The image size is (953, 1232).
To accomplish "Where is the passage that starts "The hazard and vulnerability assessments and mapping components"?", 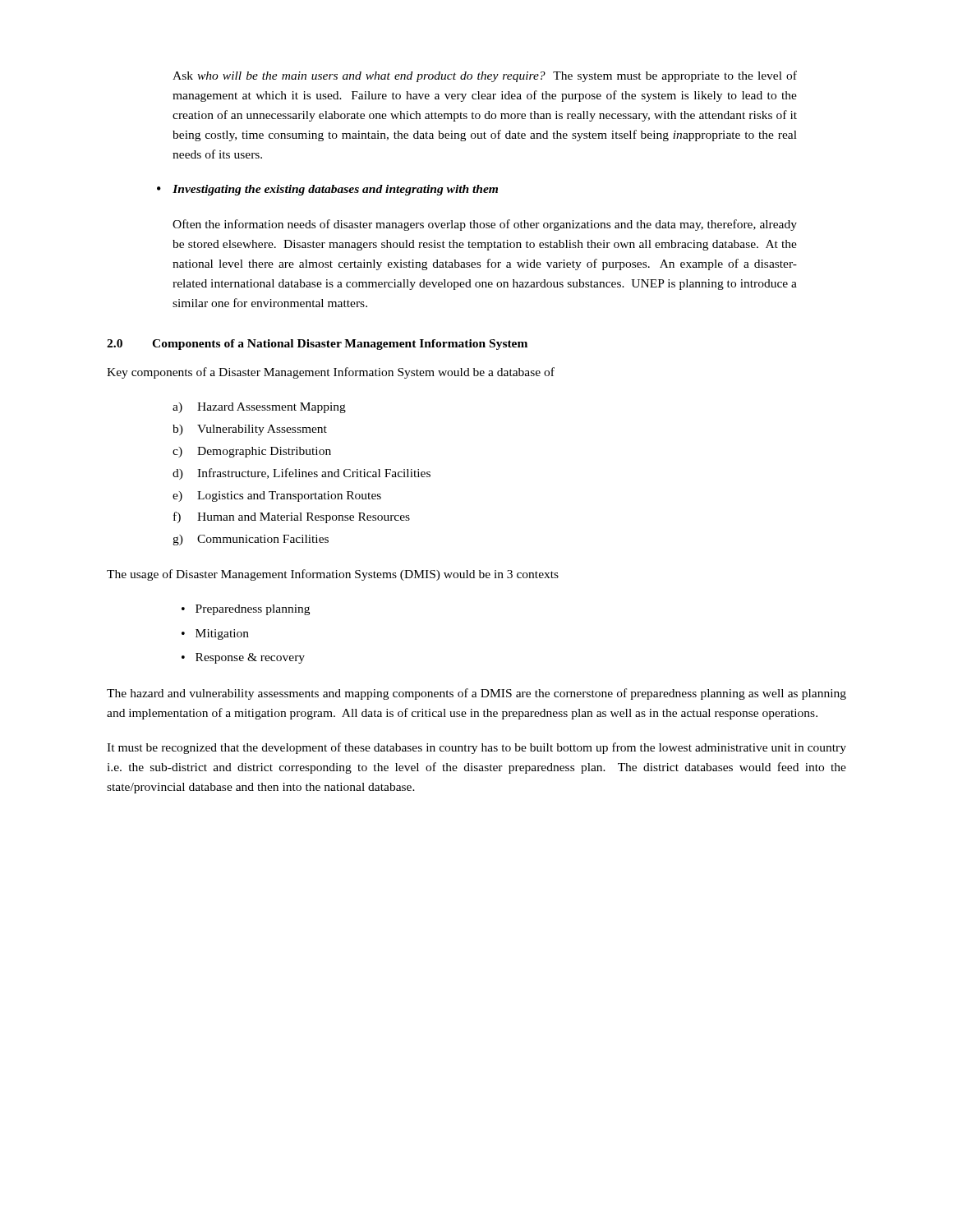I will [476, 702].
